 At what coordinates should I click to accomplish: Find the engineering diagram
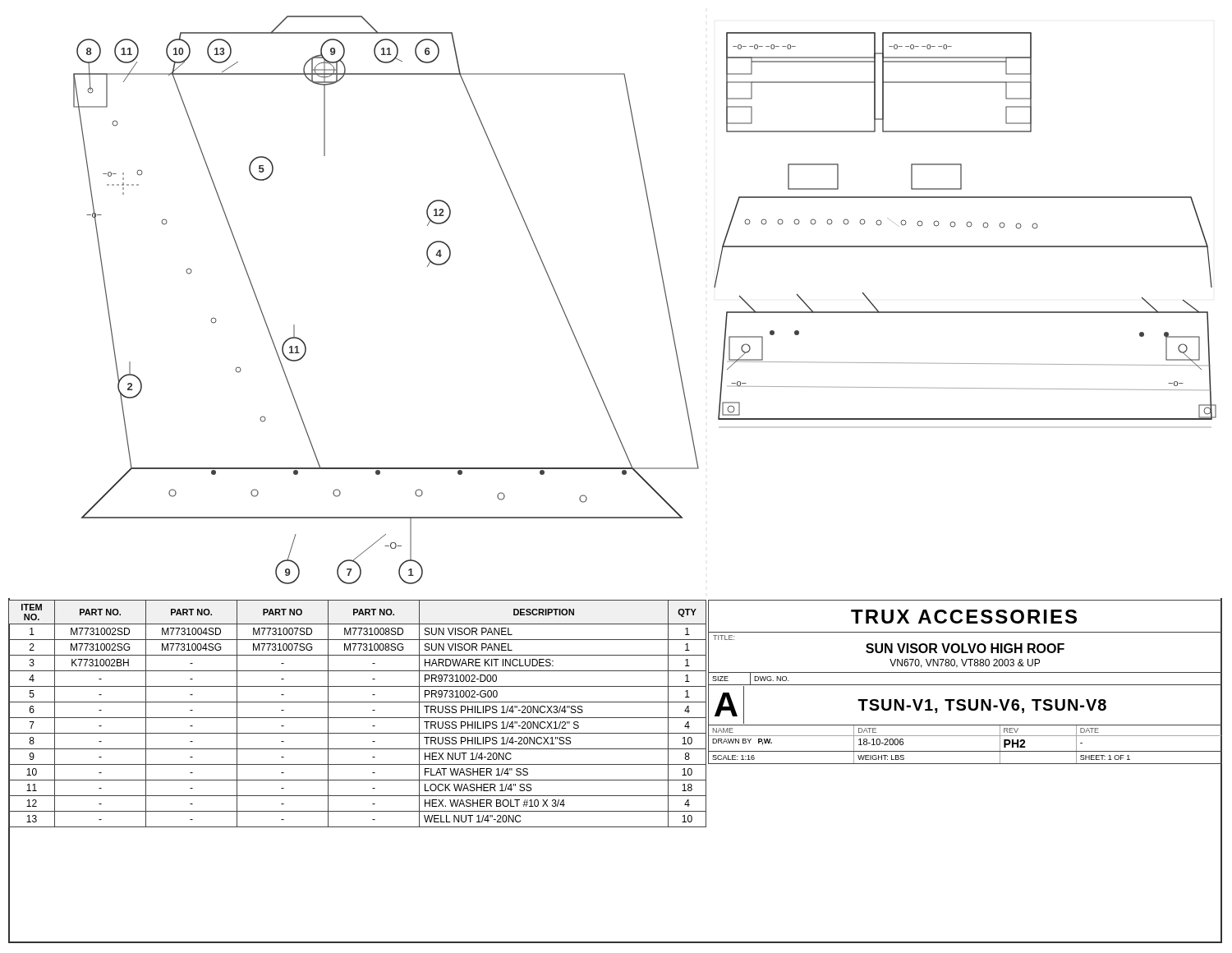click(615, 303)
